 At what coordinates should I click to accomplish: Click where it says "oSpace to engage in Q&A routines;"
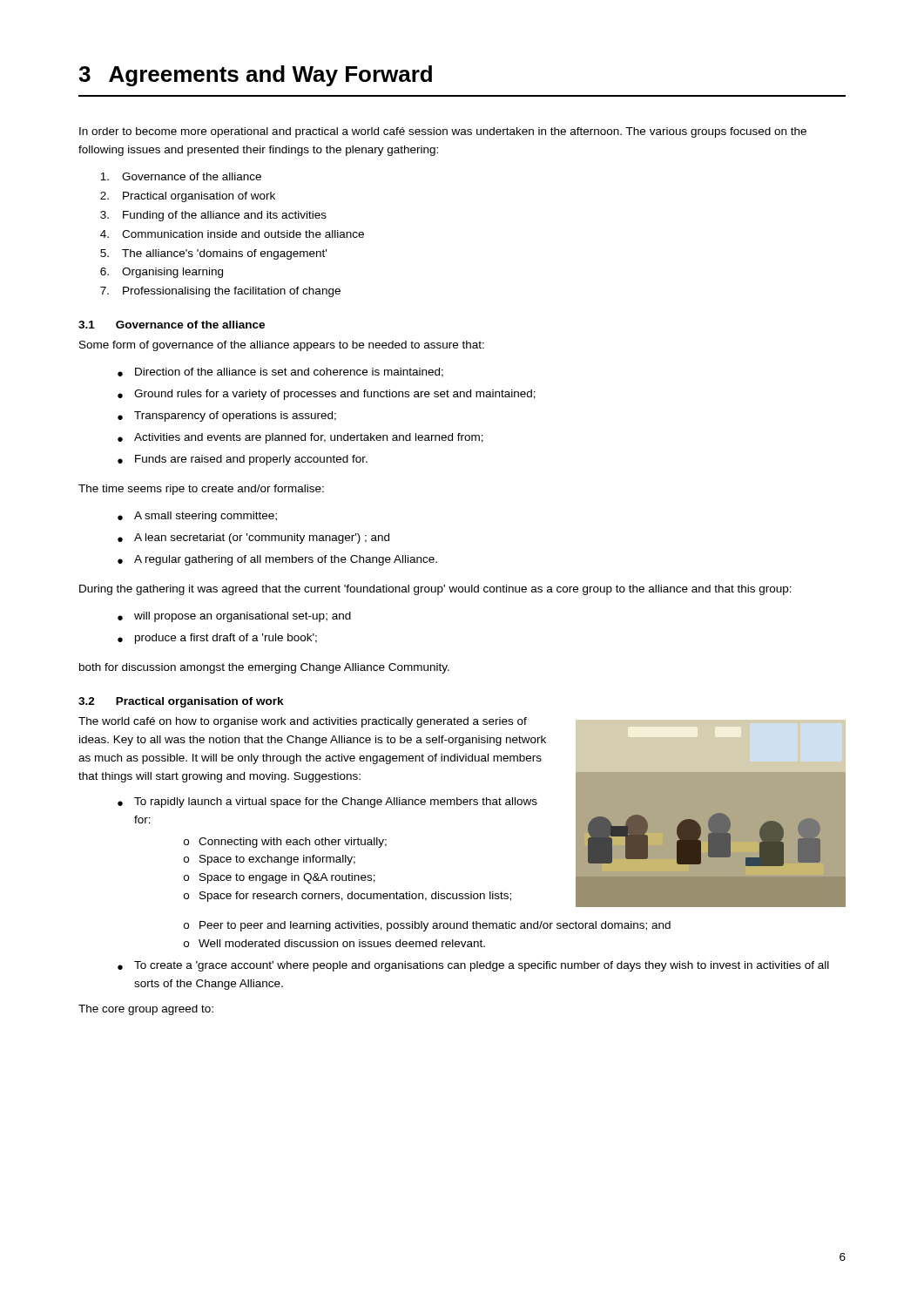275,878
